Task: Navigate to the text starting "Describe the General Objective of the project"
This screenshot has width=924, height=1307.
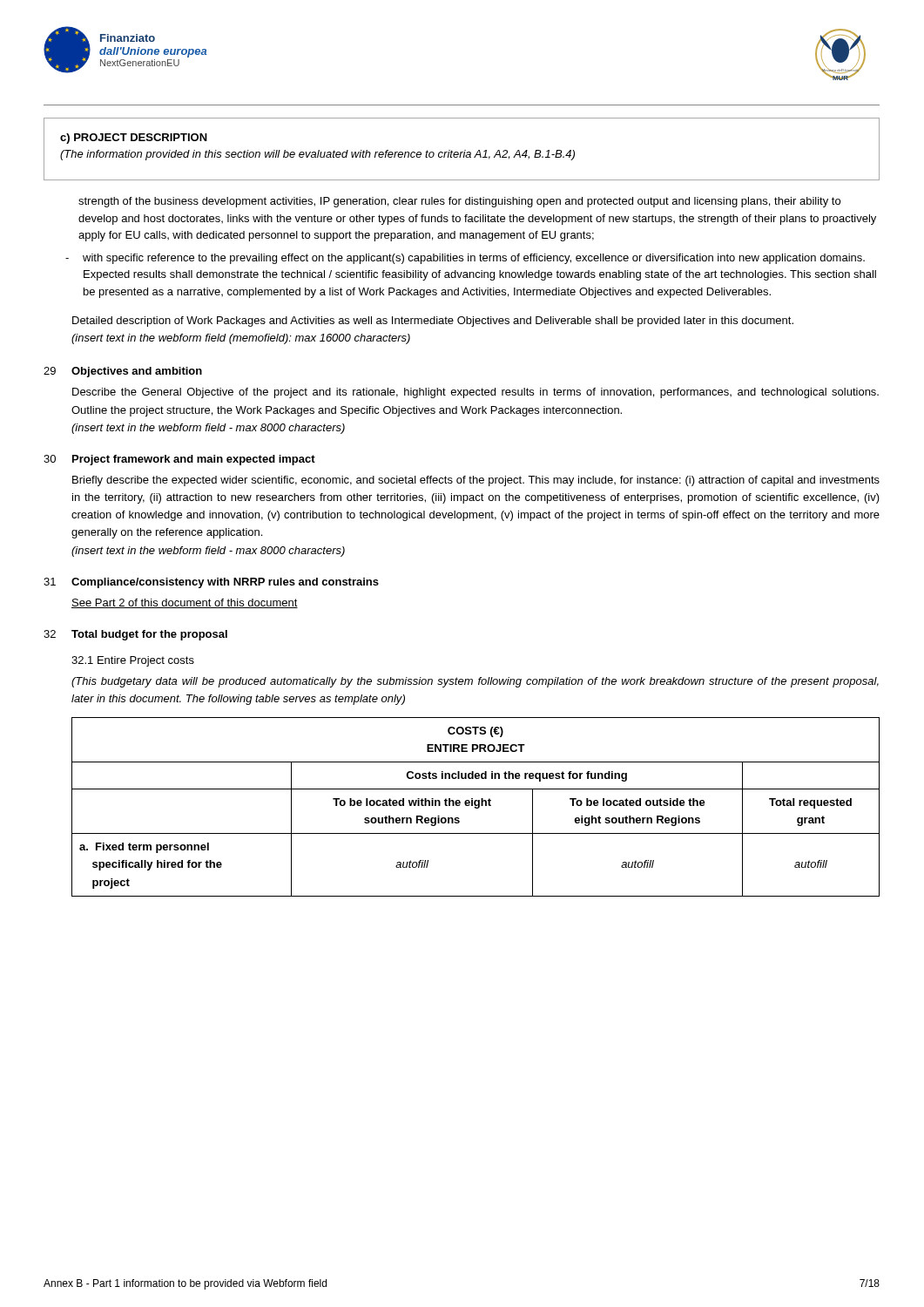Action: (x=475, y=410)
